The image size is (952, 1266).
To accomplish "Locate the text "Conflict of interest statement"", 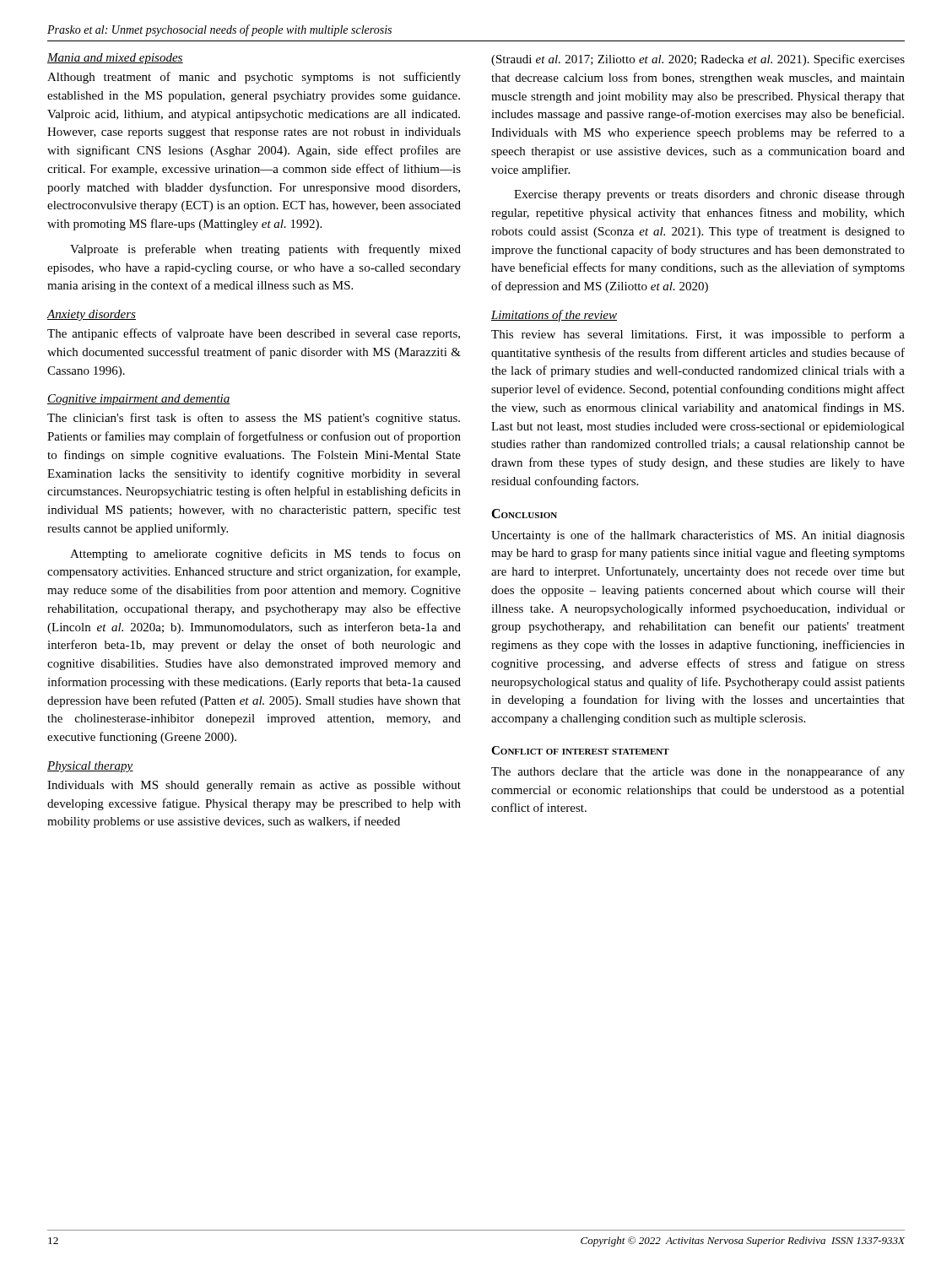I will 580,750.
